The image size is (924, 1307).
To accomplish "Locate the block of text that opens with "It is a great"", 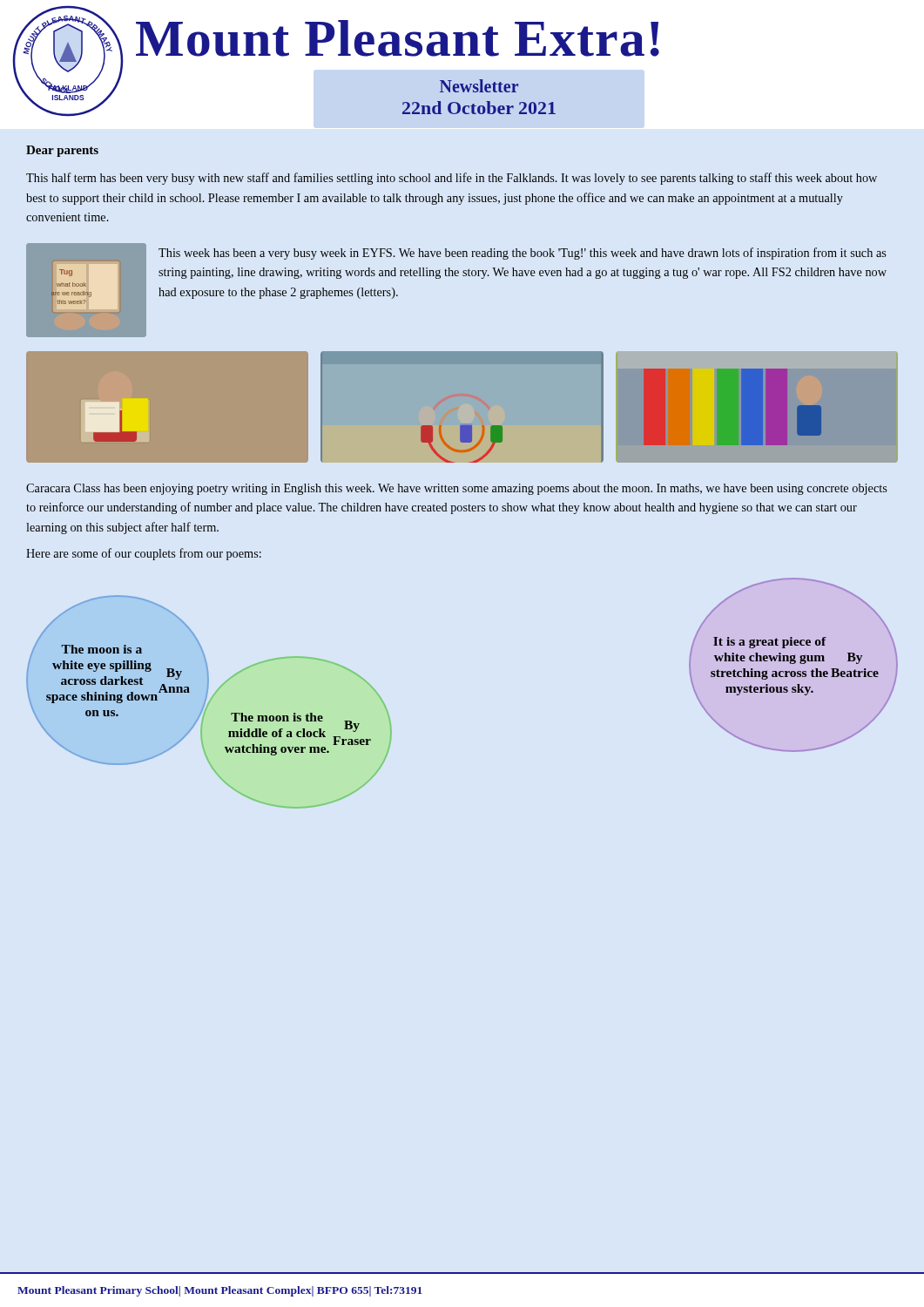I will click(x=795, y=664).
